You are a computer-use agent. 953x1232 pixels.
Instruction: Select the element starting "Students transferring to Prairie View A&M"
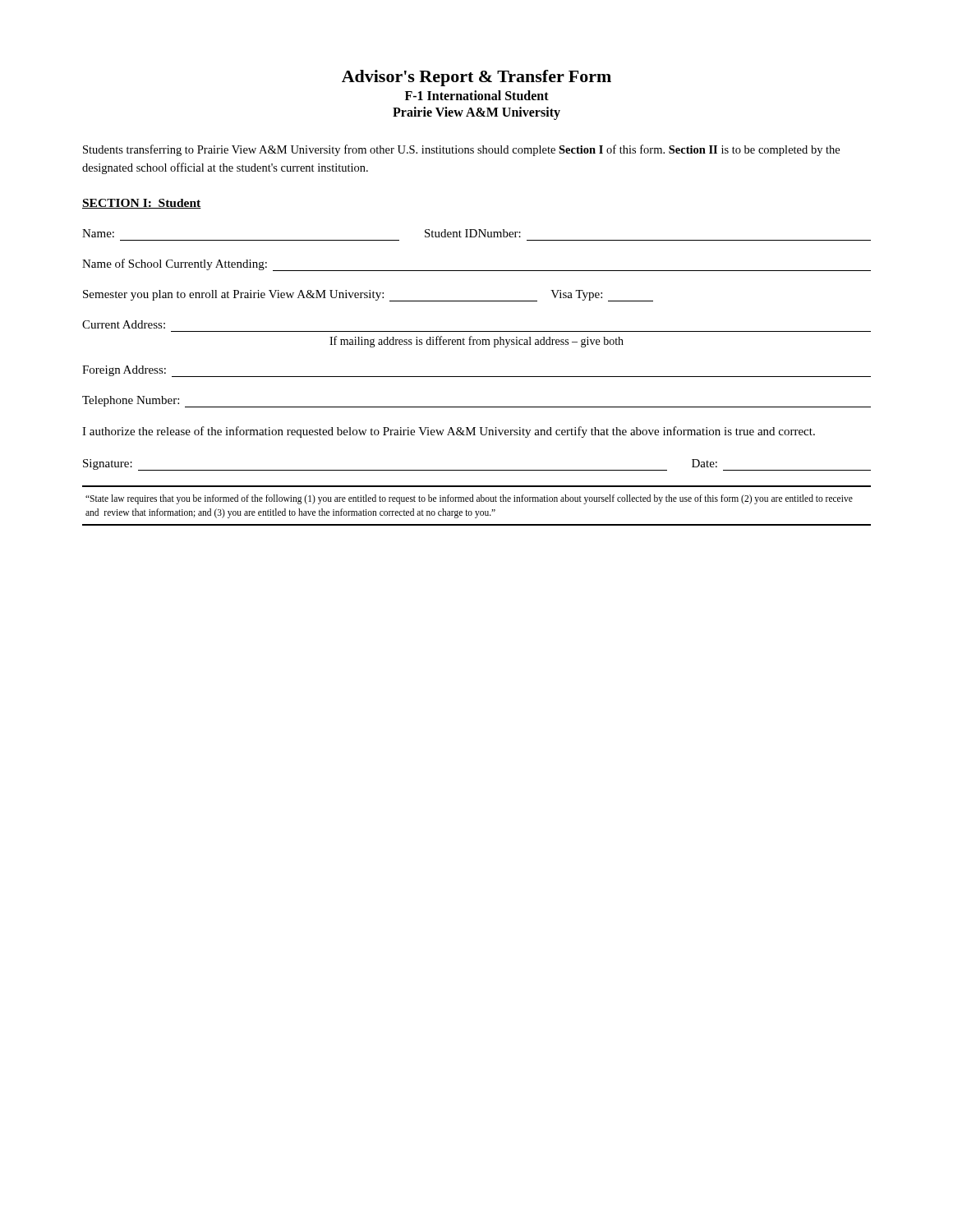(x=461, y=158)
